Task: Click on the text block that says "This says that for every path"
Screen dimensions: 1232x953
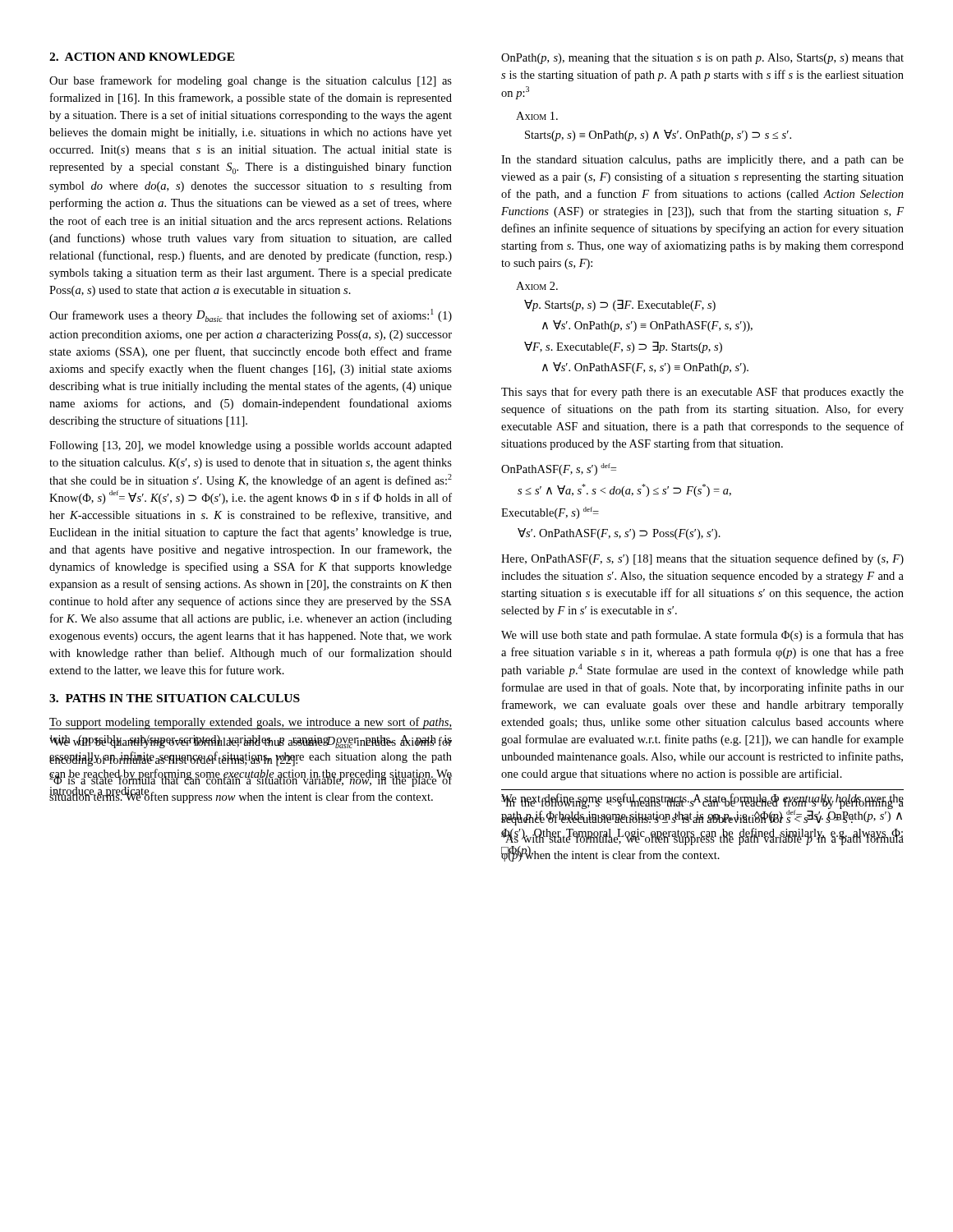Action: click(702, 418)
